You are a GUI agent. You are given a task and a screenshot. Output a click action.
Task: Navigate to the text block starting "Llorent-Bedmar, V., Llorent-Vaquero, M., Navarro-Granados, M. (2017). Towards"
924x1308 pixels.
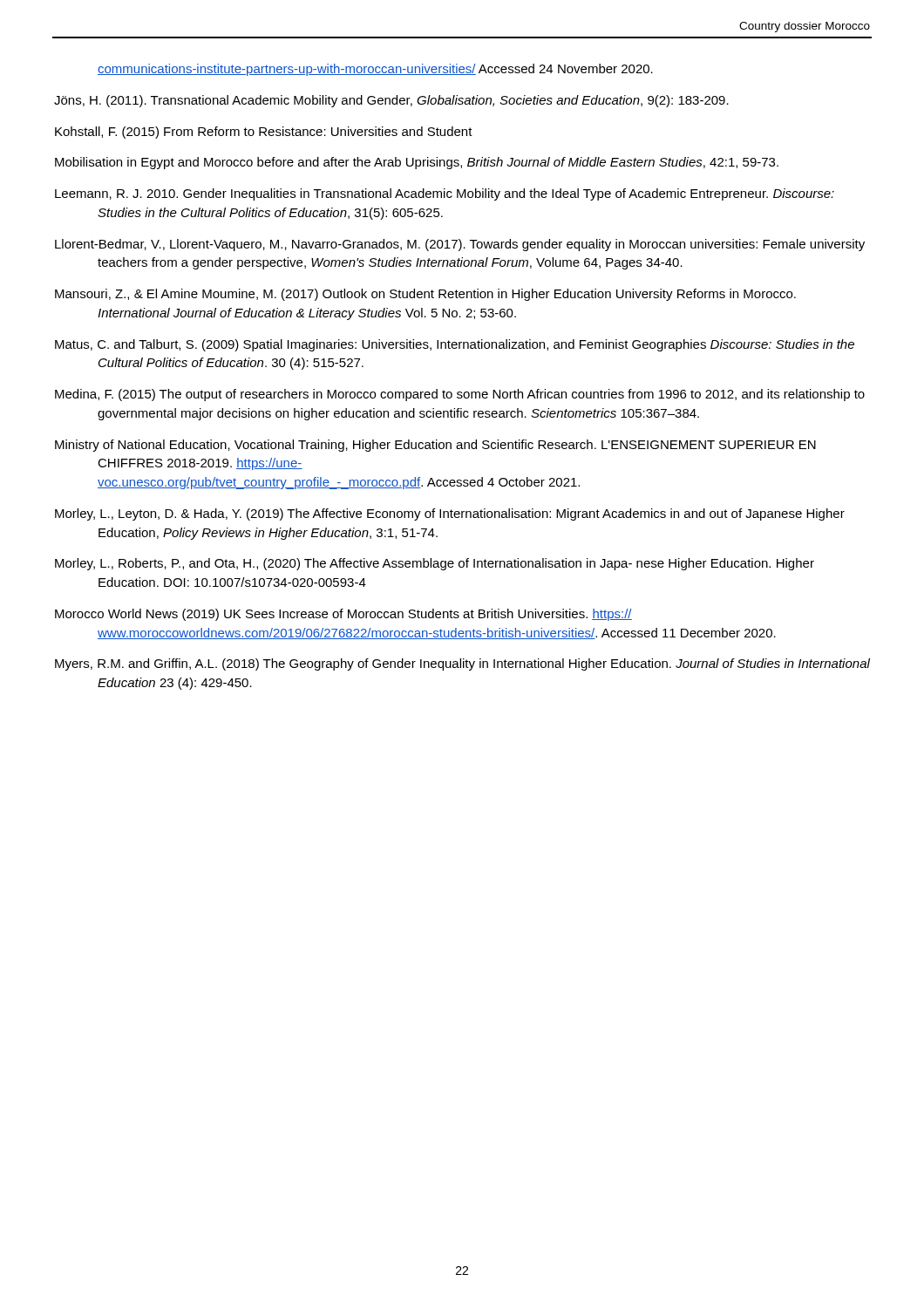point(459,253)
